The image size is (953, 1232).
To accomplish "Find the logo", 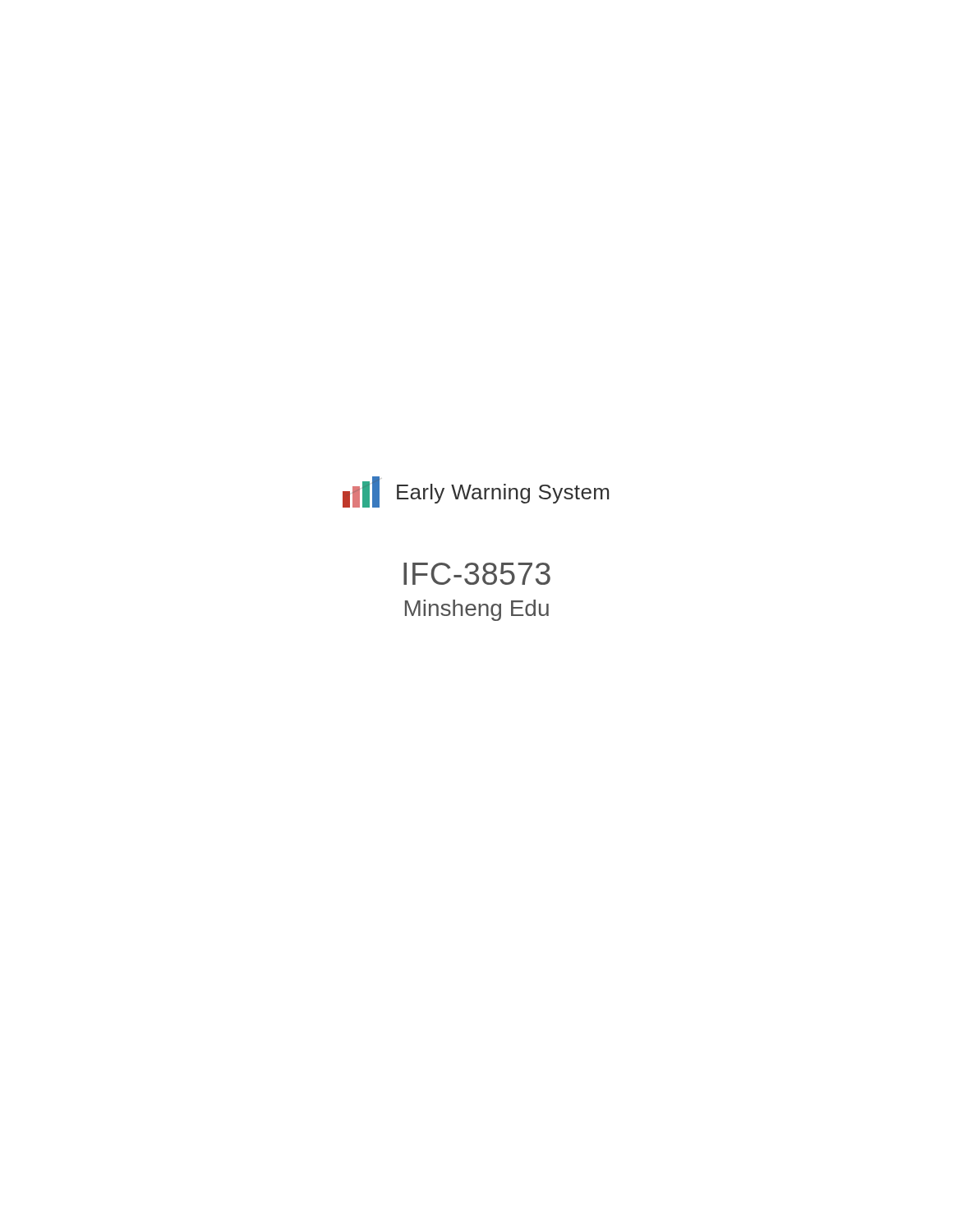I will (476, 492).
